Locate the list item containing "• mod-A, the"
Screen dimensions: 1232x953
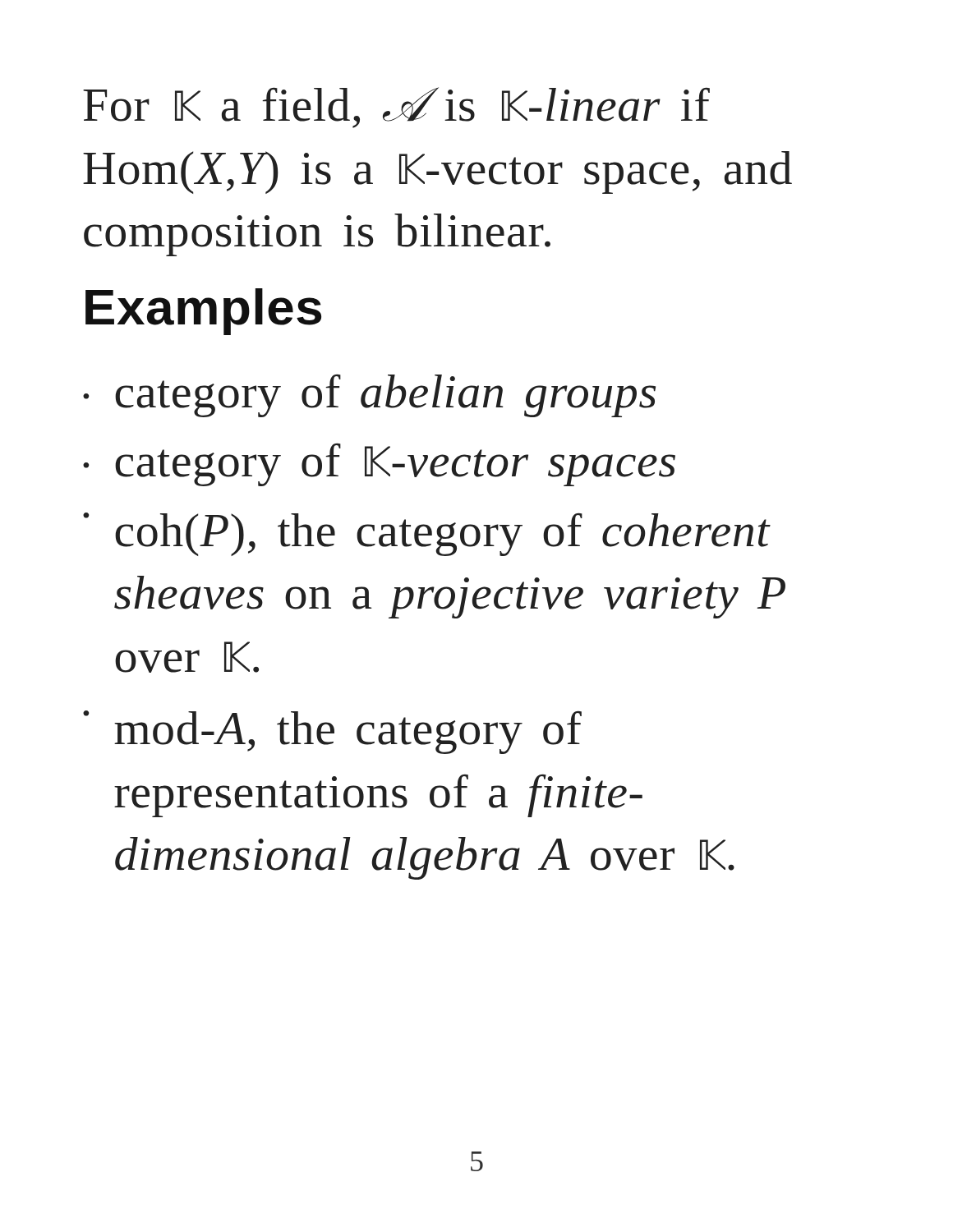pos(476,792)
